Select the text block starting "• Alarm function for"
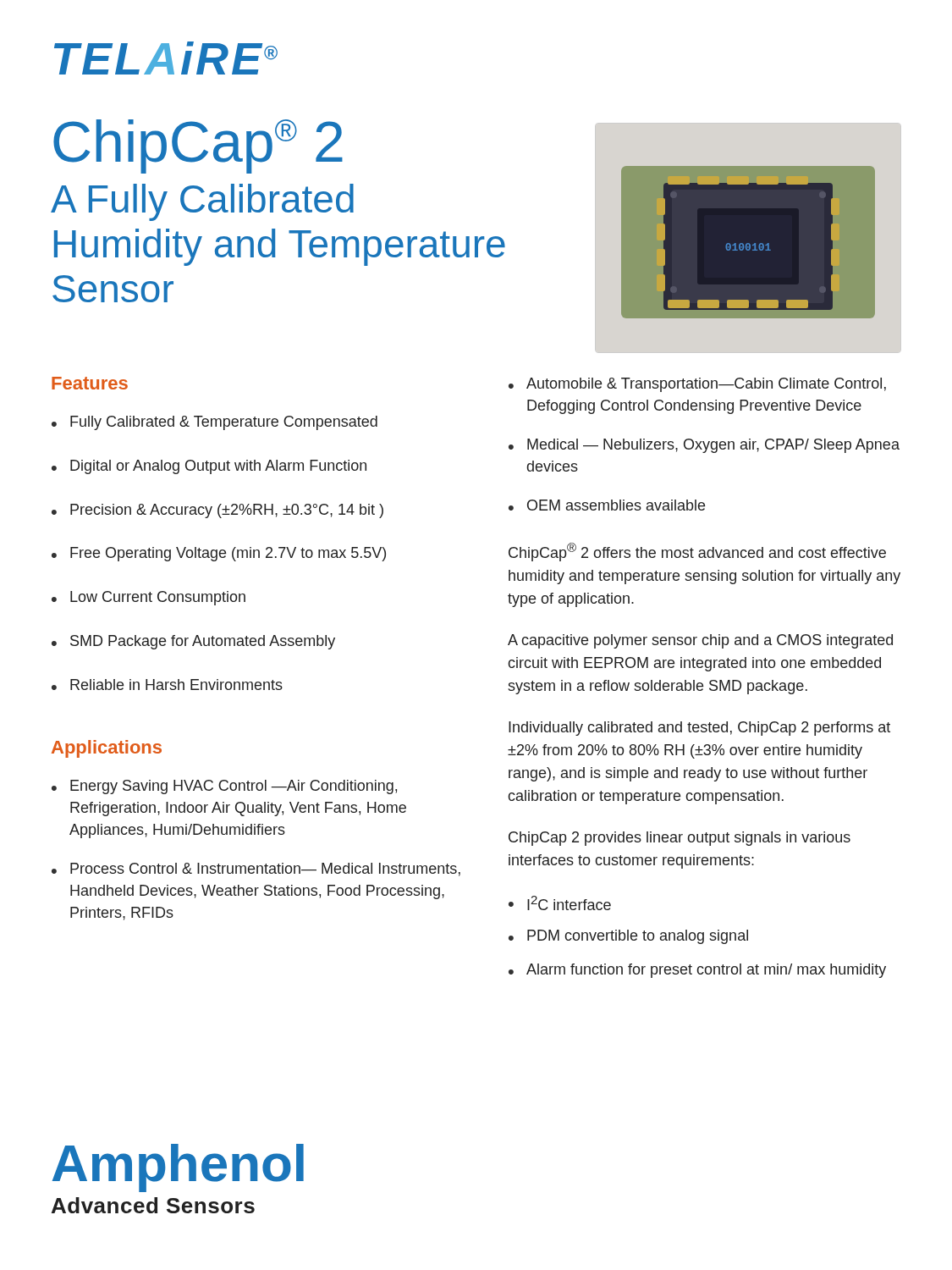 [x=697, y=972]
